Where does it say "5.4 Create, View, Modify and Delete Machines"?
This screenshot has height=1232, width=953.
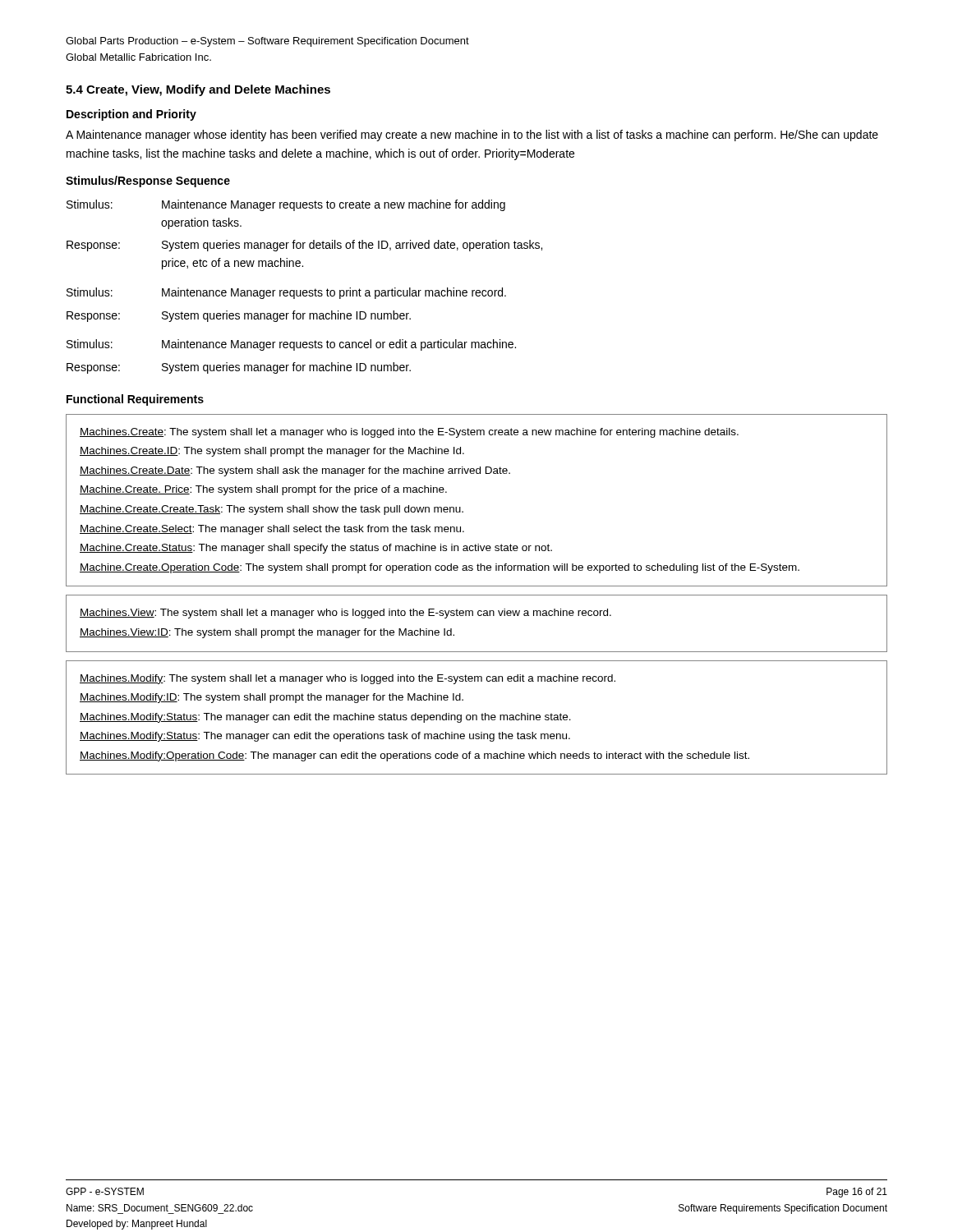pyautogui.click(x=198, y=89)
